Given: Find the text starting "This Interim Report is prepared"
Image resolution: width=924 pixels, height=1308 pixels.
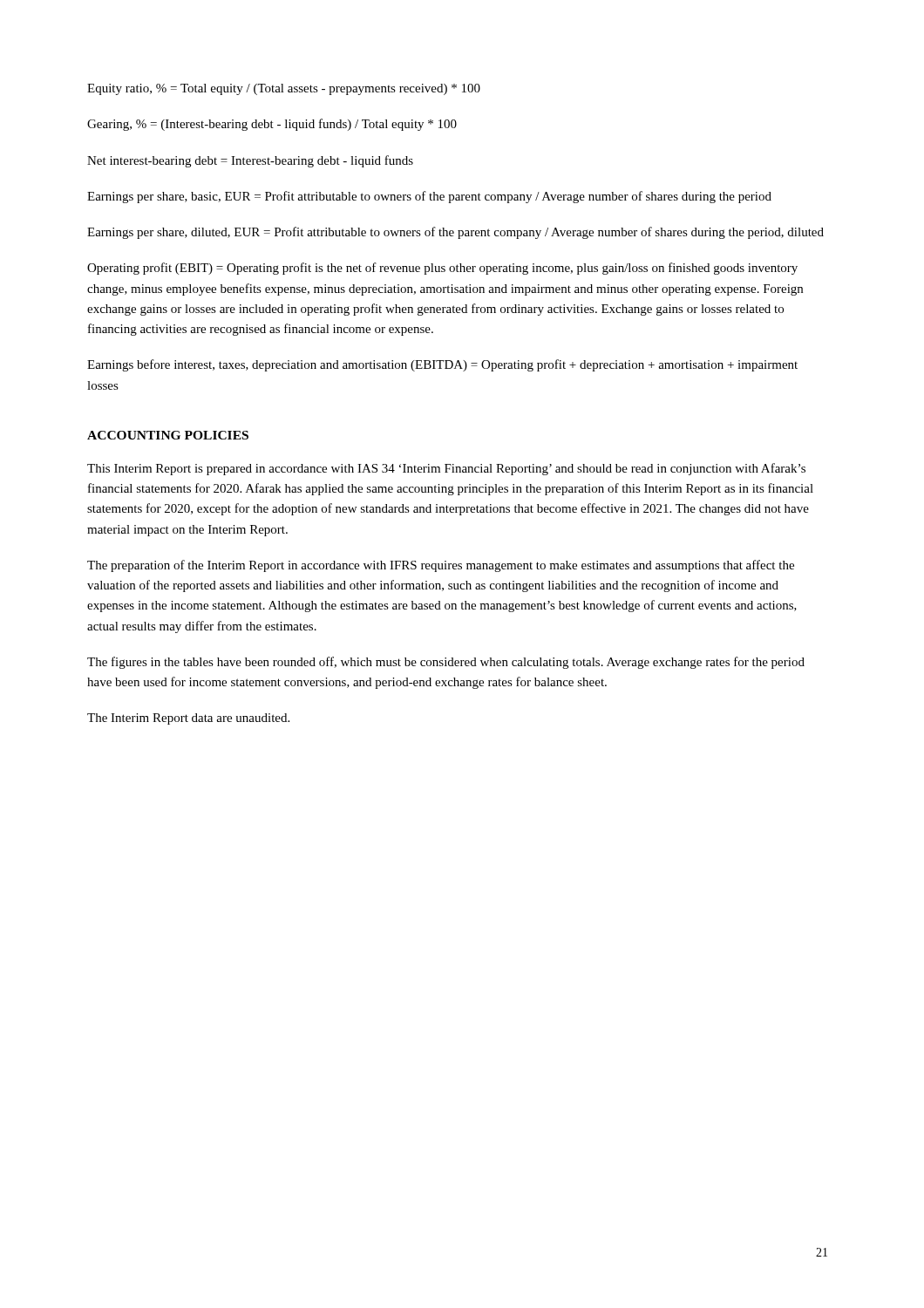Looking at the screenshot, I should 450,498.
